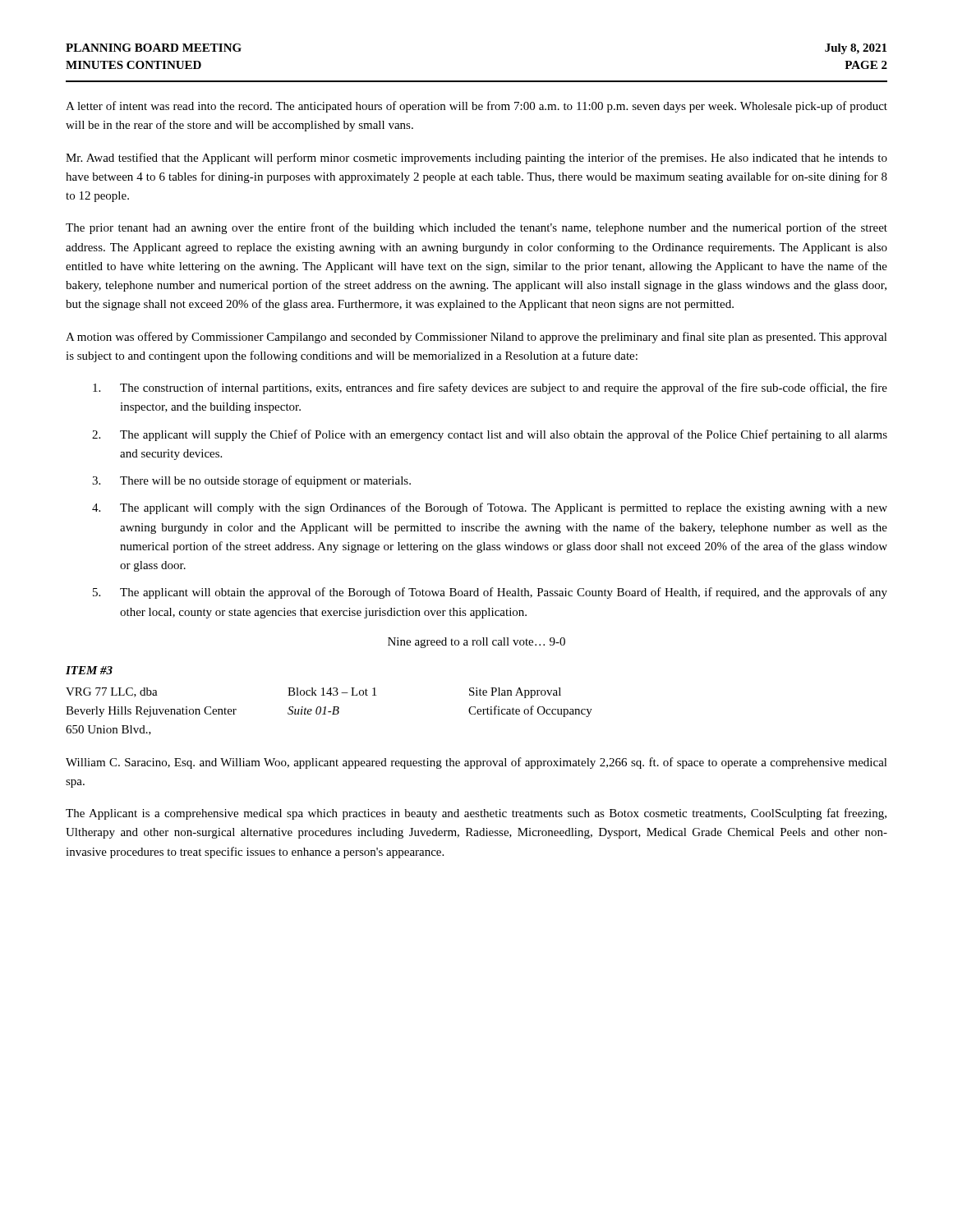Viewport: 953px width, 1232px height.
Task: Find the block on this page that starts "There will be no outside"
Action: pos(266,480)
